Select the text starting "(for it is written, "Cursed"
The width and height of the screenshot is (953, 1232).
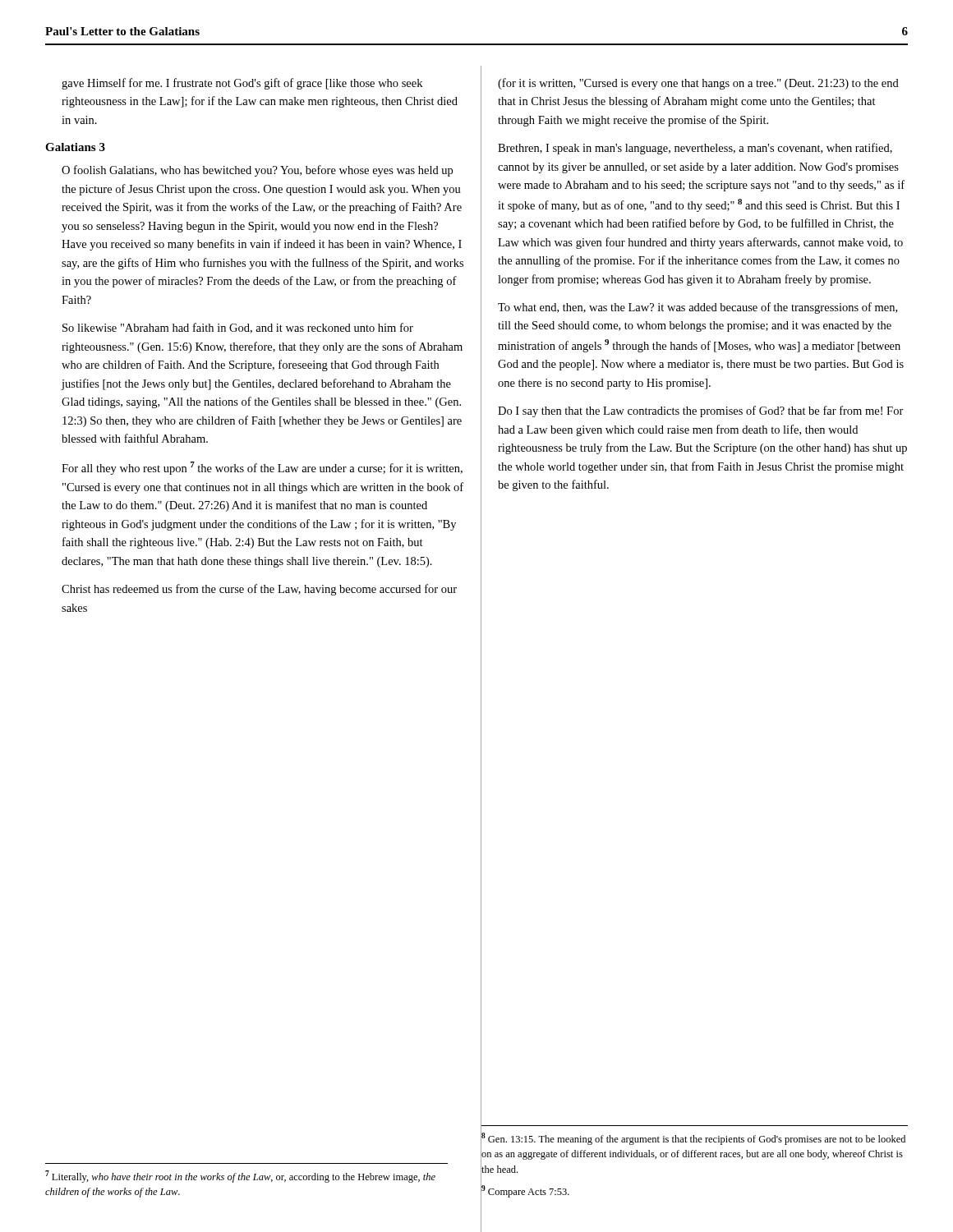tap(698, 101)
